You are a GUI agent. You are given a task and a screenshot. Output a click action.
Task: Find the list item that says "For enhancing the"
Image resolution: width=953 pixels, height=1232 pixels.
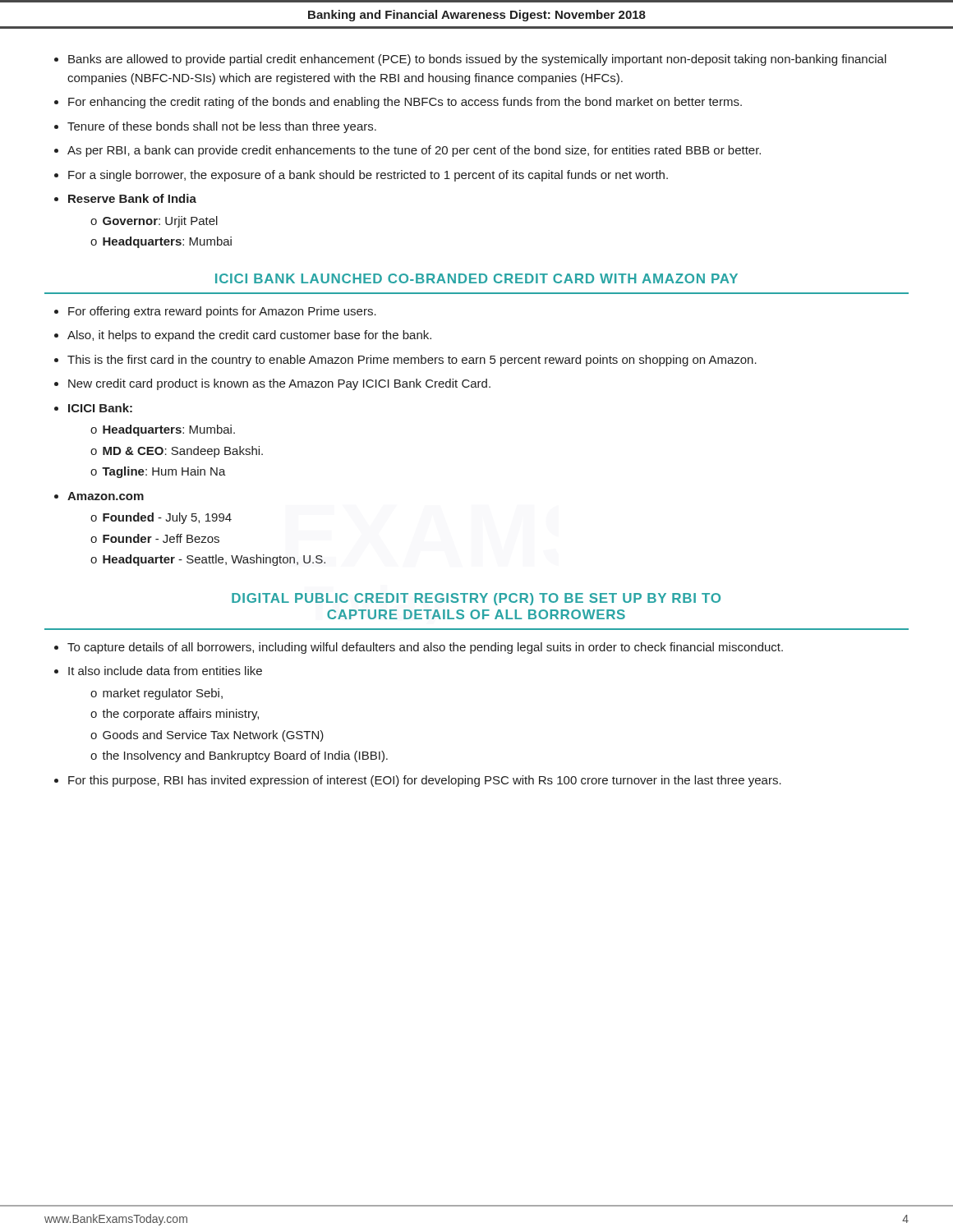coord(405,101)
